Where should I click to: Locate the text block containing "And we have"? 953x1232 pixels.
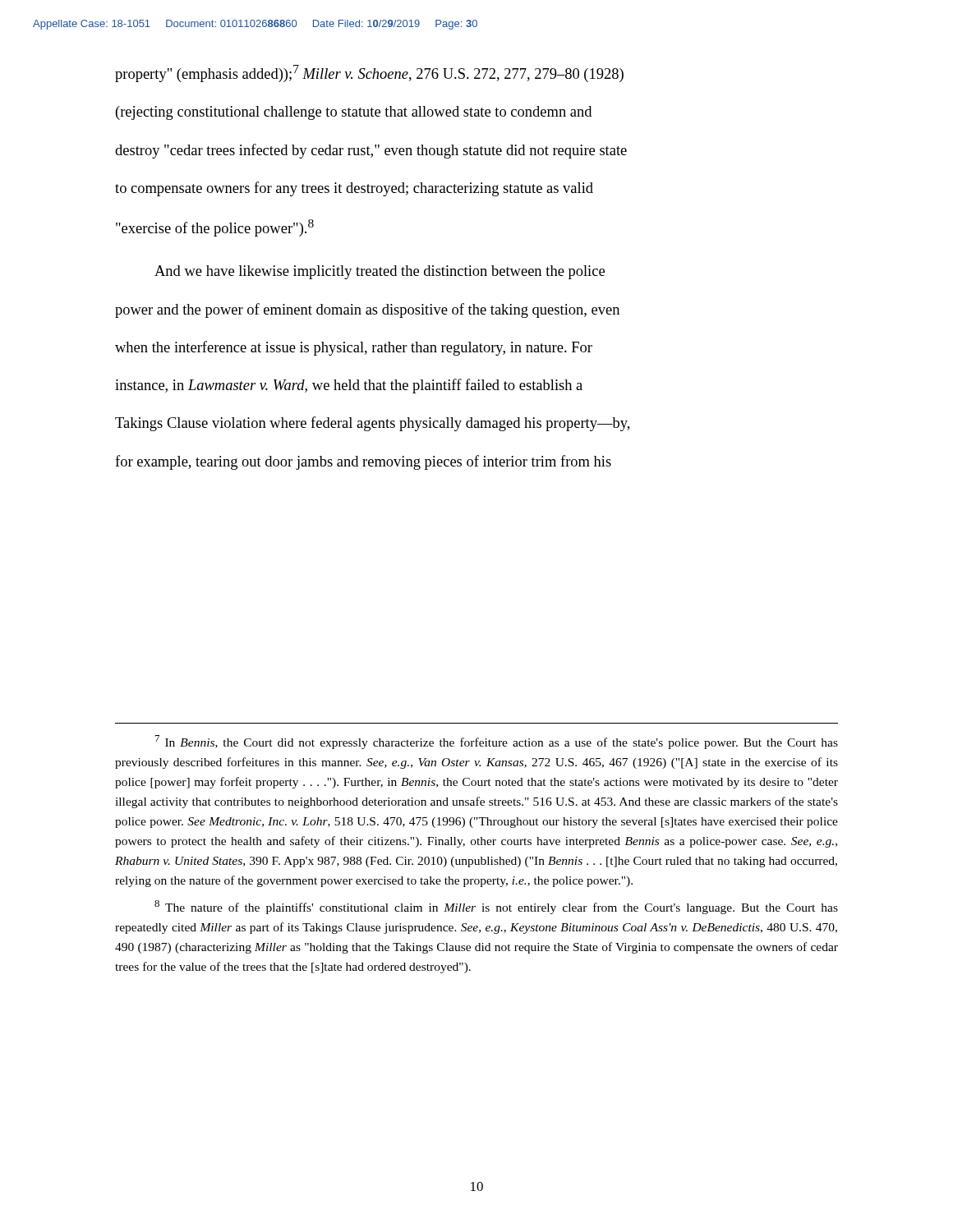coord(380,272)
